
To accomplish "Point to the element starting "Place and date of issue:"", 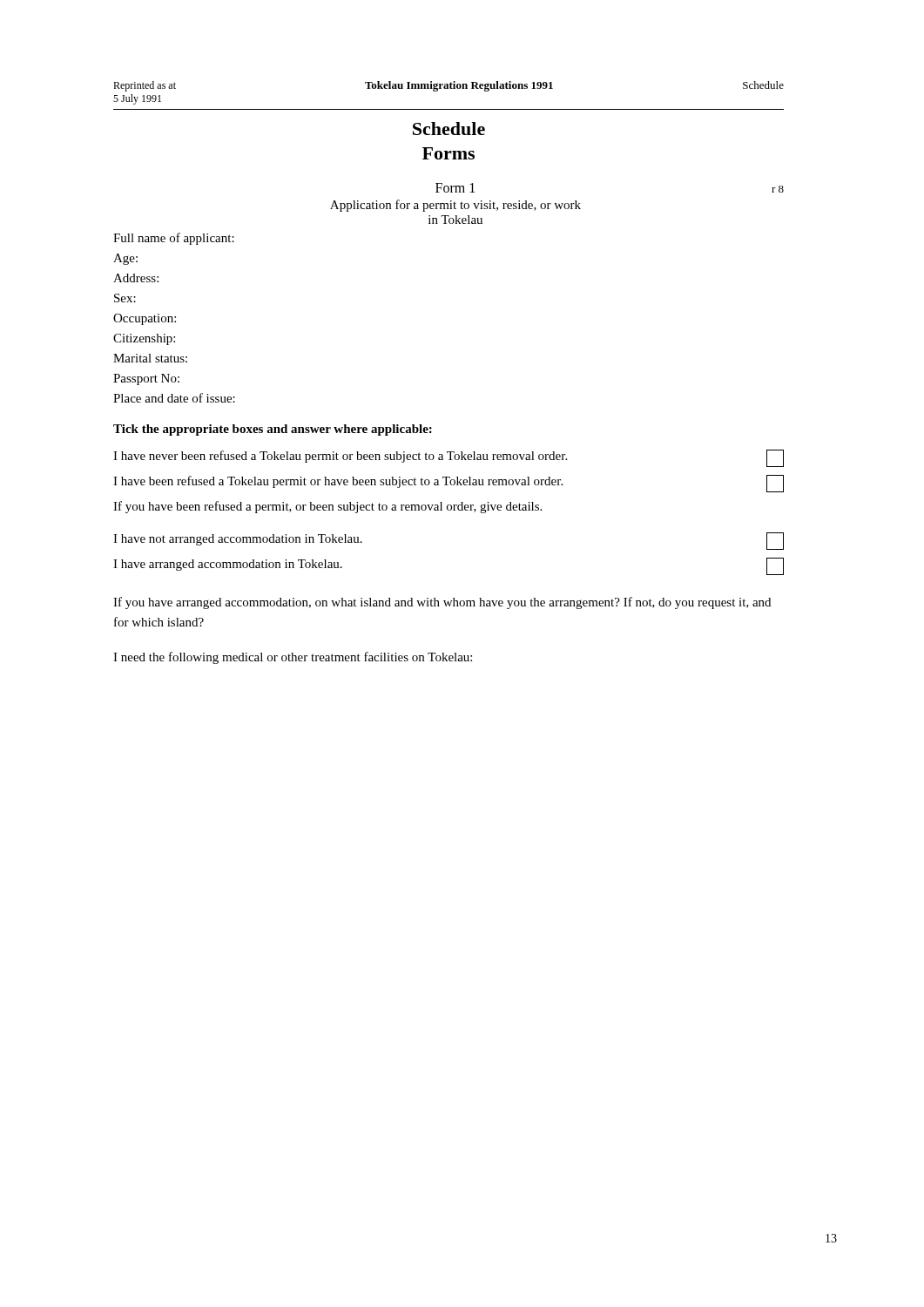I will (x=174, y=398).
